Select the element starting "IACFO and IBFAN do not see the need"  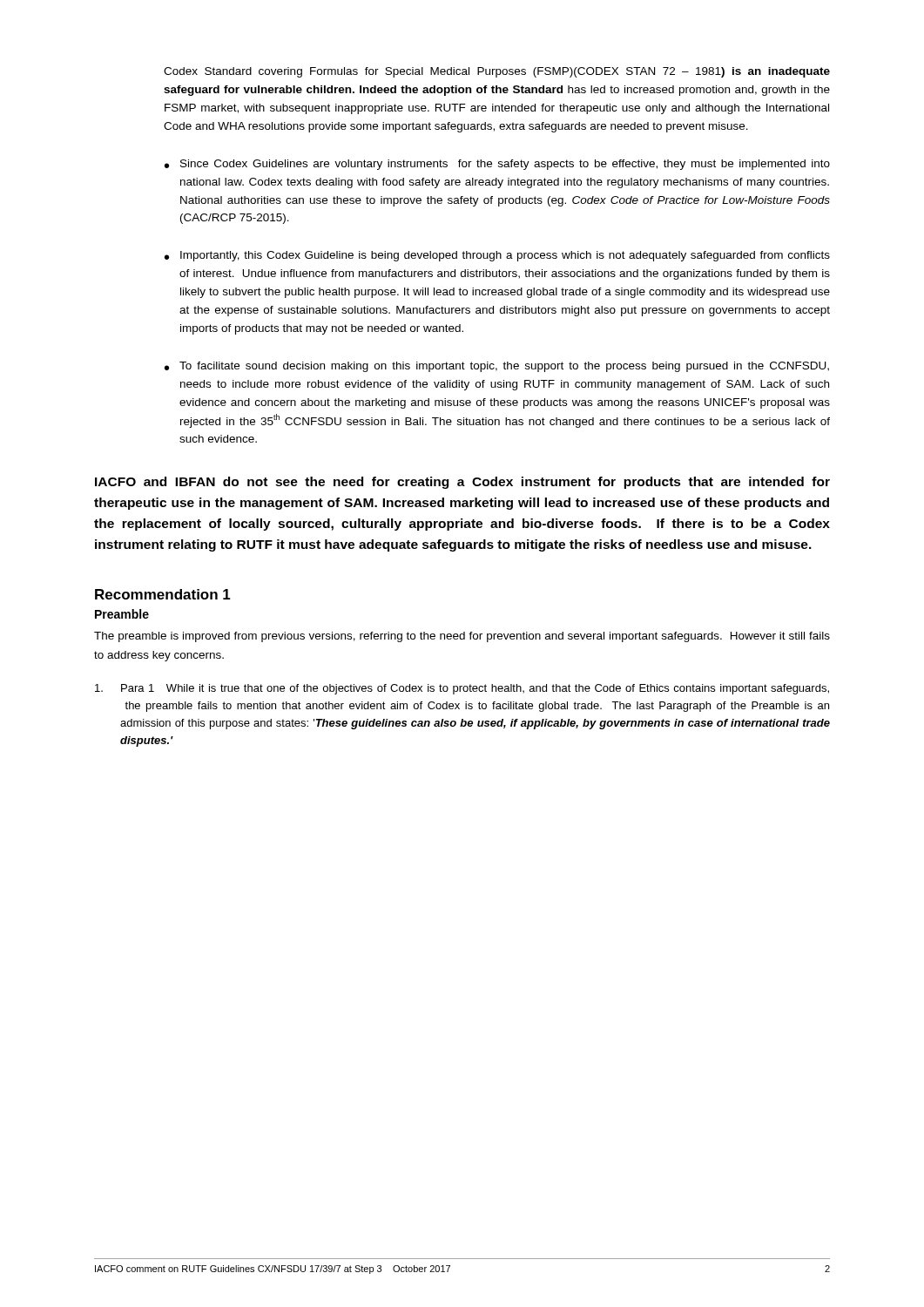coord(462,513)
